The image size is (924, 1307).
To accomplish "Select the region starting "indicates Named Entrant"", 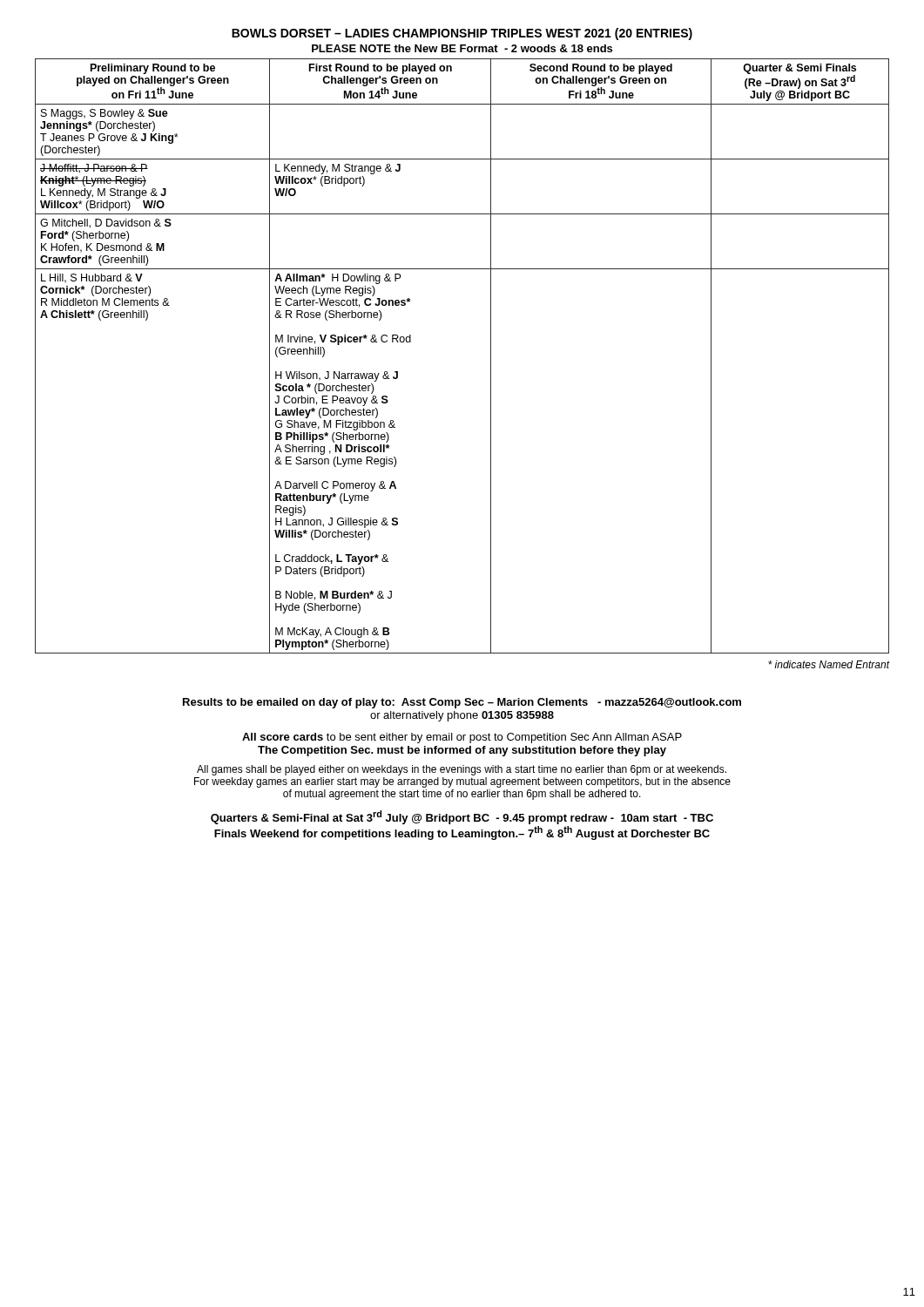I will click(828, 665).
